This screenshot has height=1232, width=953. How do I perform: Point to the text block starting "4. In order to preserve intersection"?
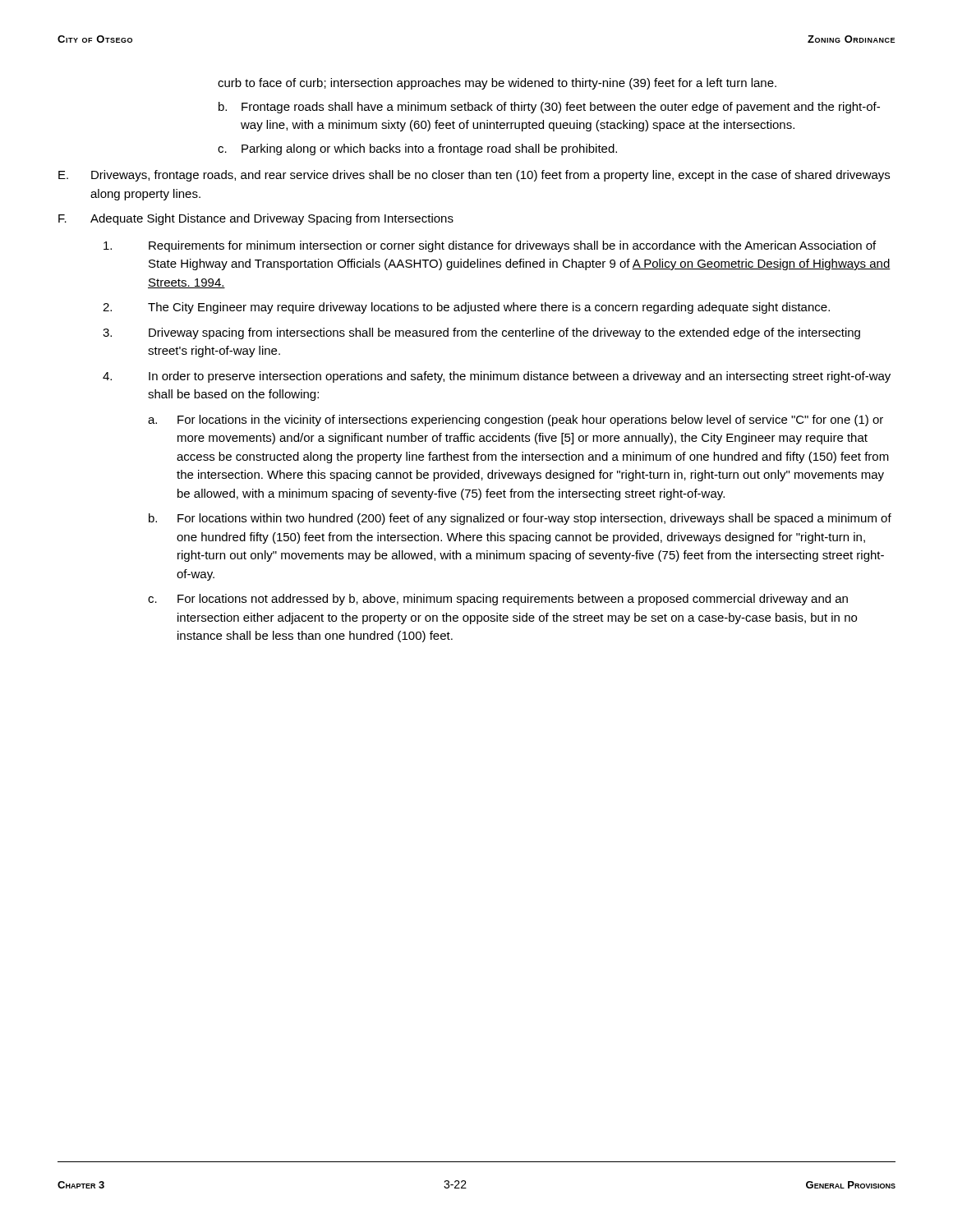pos(499,385)
